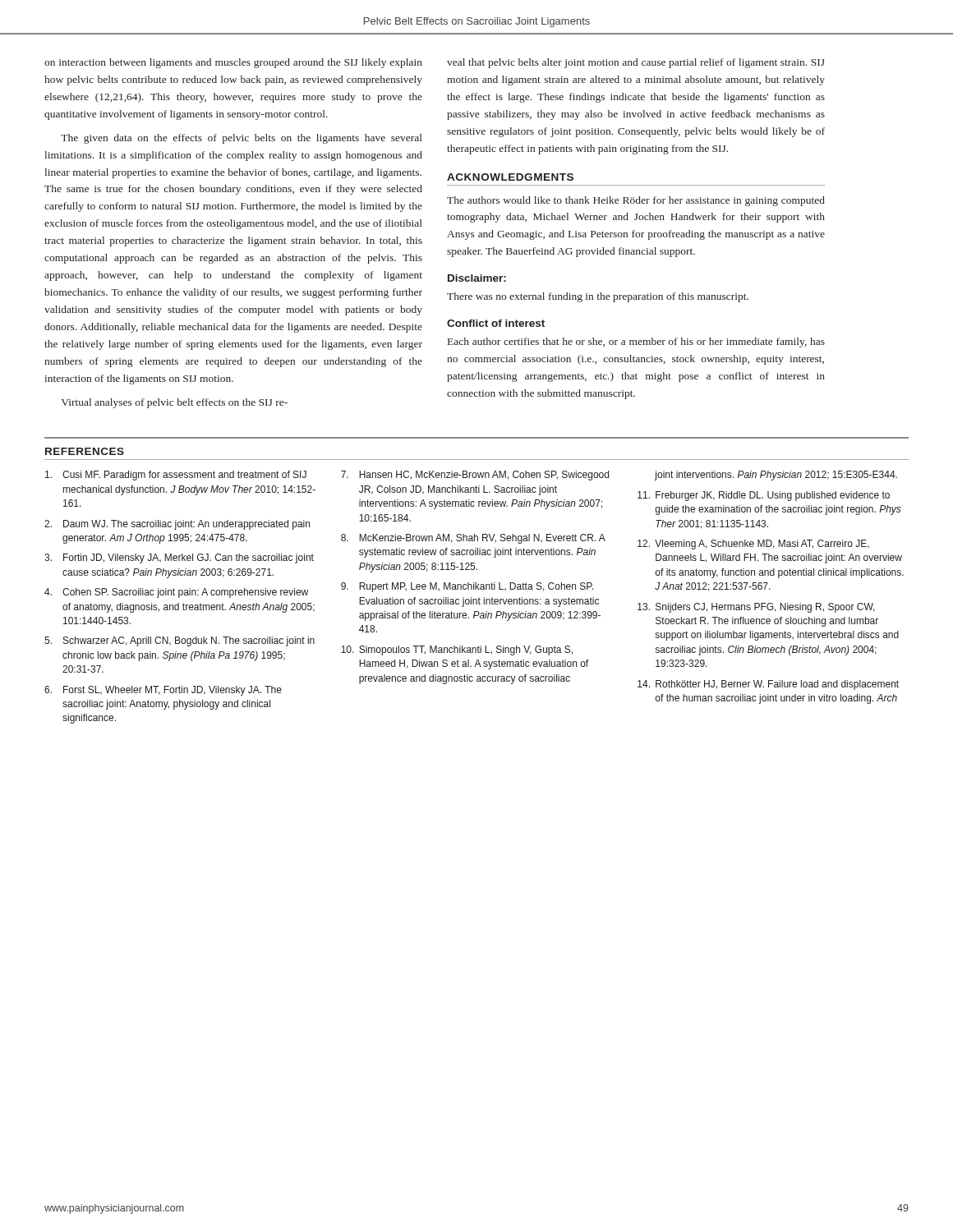Find the passage starting "14. Rothkötter HJ, Berner W. Failure"

773,692
